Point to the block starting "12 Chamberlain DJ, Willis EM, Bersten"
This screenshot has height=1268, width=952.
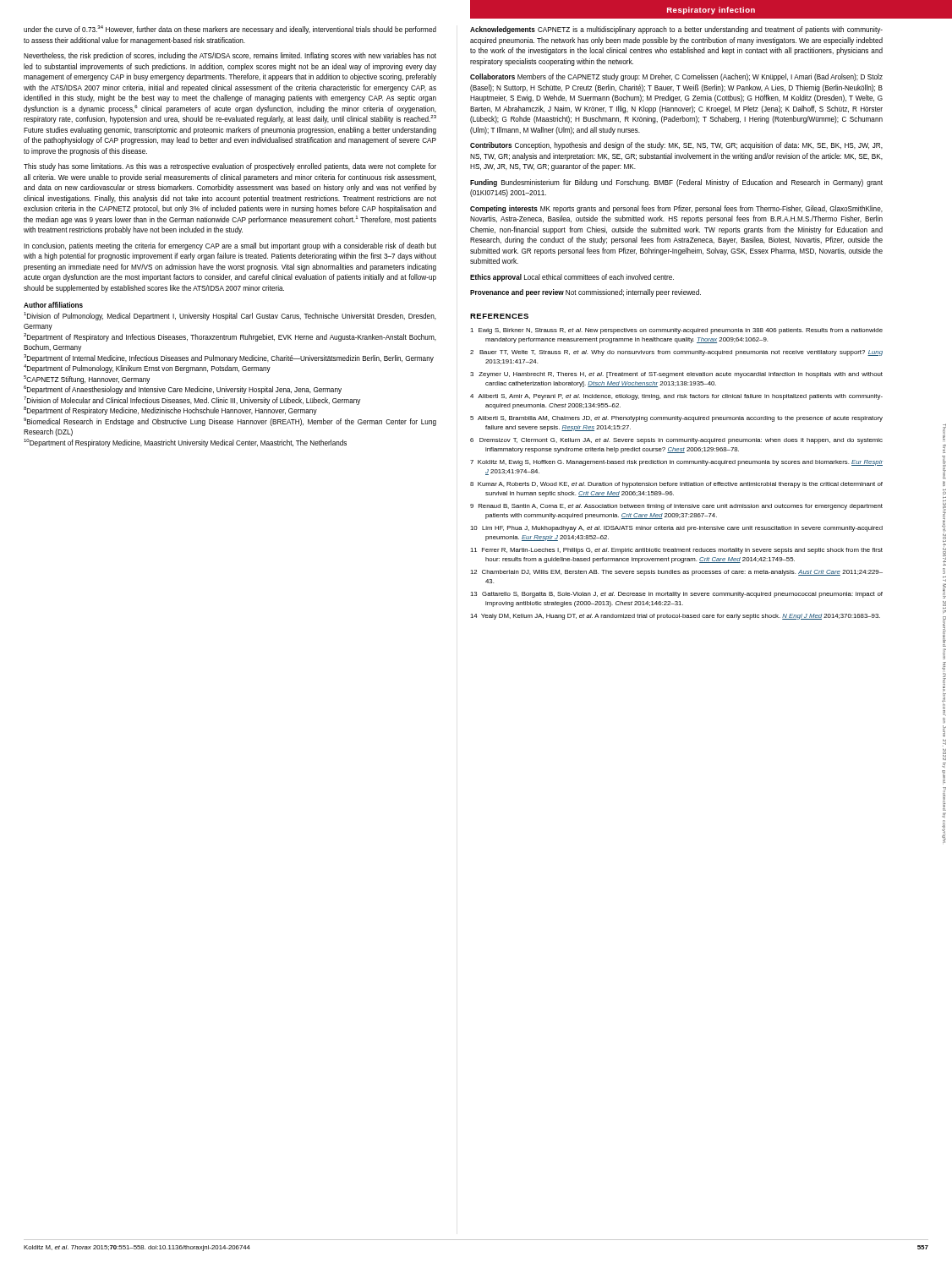pos(676,576)
